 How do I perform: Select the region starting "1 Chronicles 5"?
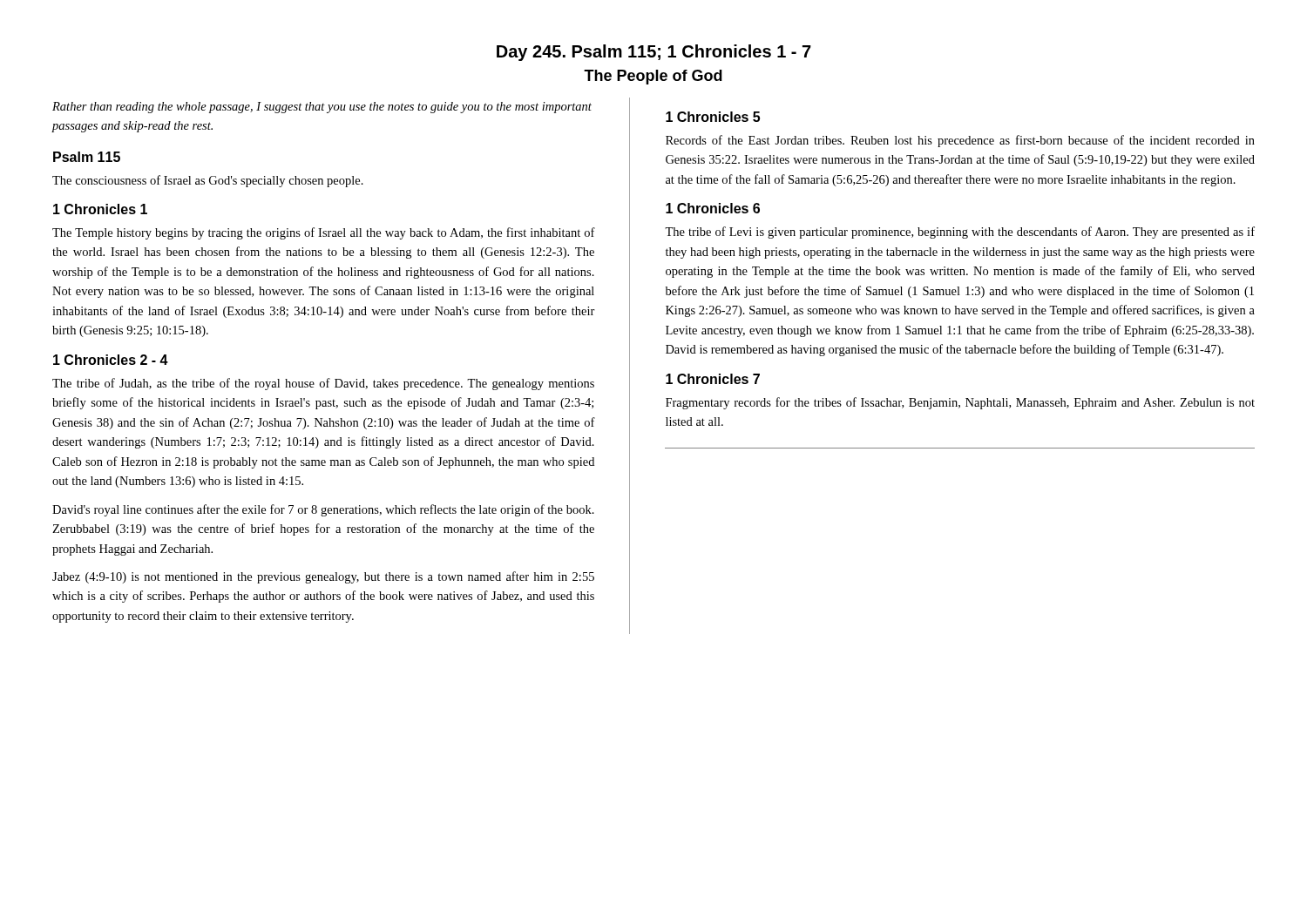(x=713, y=117)
